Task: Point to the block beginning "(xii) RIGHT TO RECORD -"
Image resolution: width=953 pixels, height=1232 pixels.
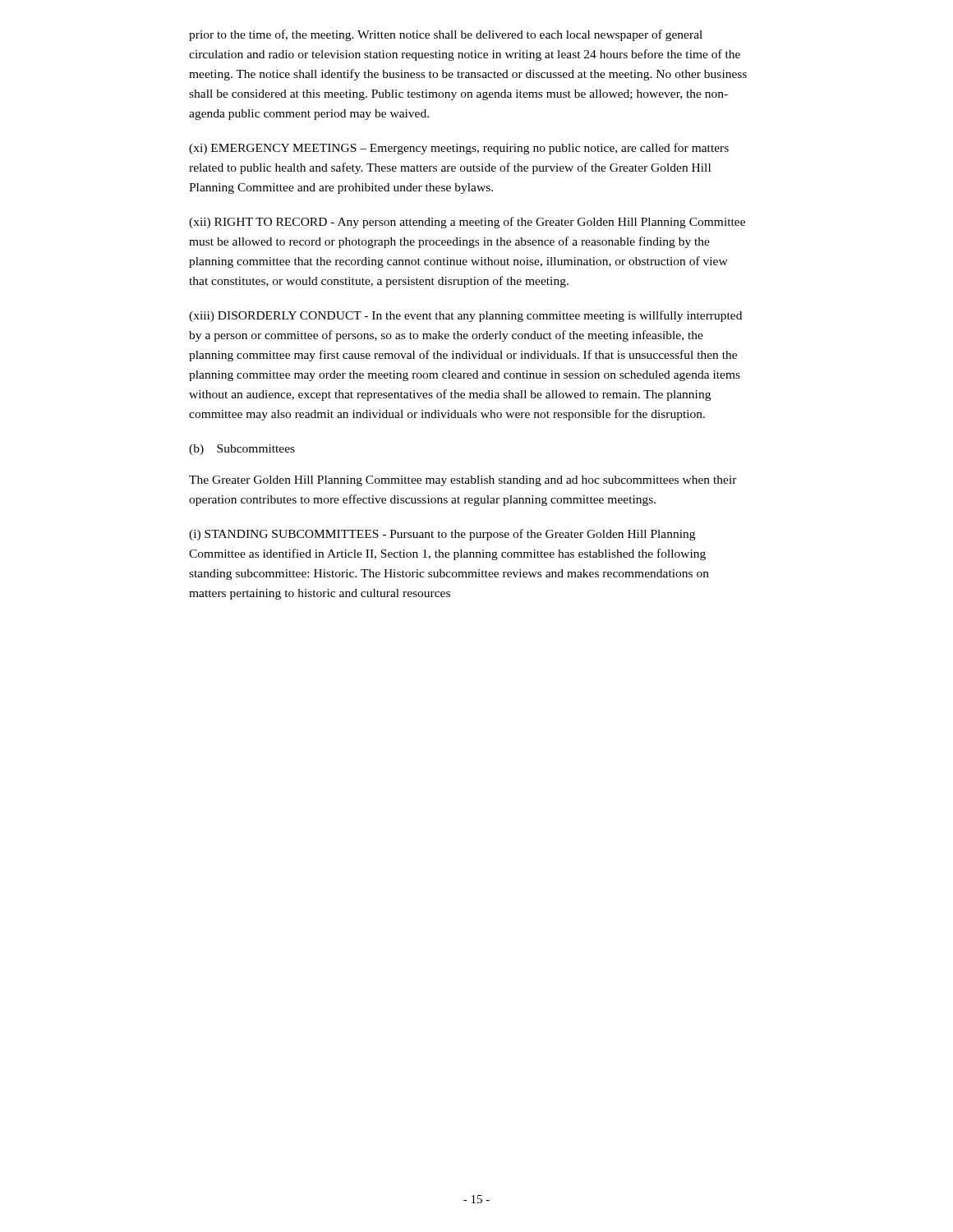Action: point(467,251)
